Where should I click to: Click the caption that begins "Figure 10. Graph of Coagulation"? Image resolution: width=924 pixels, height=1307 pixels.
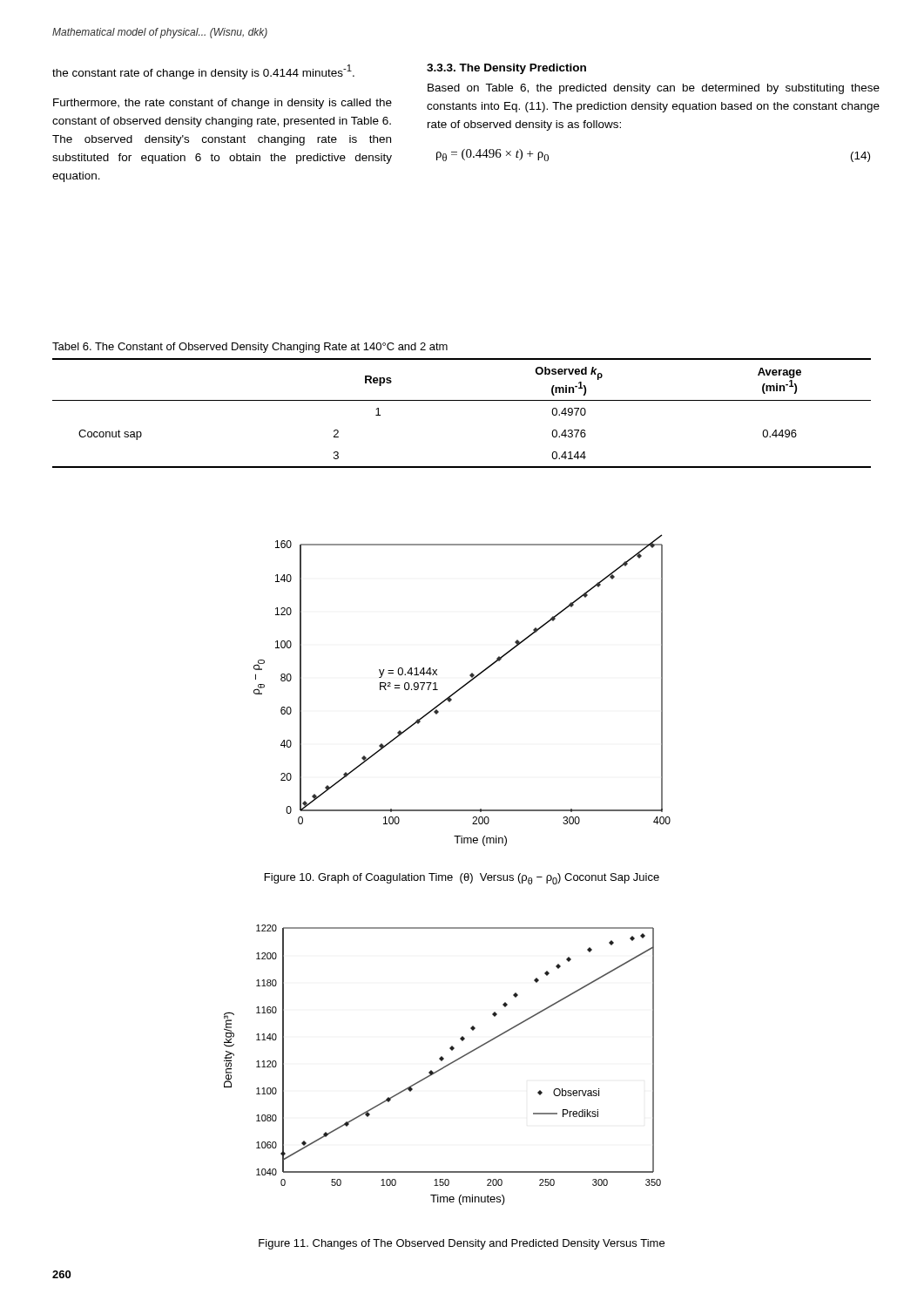462,878
